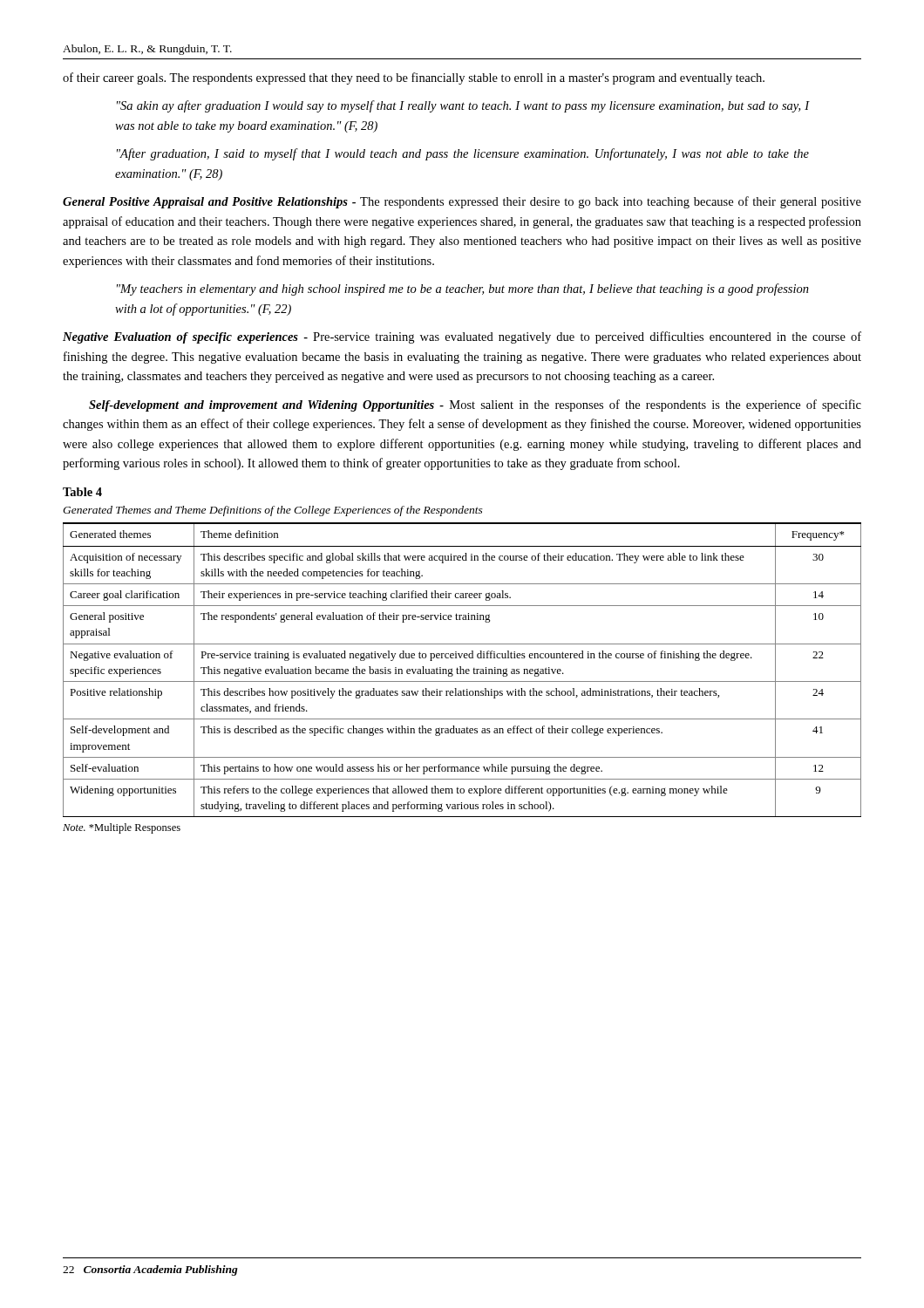
Task: Find the block on this page that starts ""Sa akin ay after graduation I would say"
Action: pyautogui.click(x=462, y=116)
